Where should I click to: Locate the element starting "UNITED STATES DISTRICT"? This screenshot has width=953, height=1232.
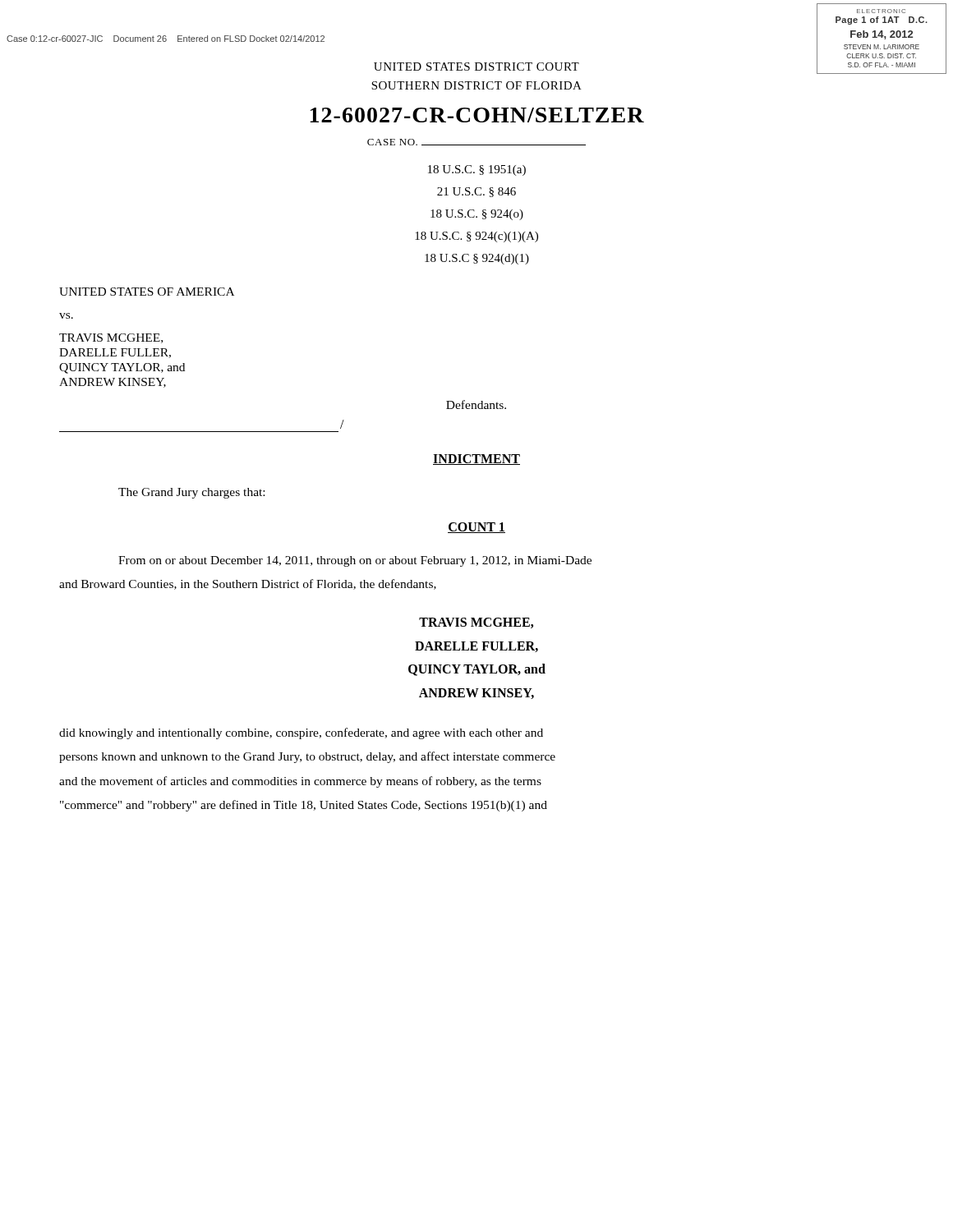pyautogui.click(x=476, y=105)
